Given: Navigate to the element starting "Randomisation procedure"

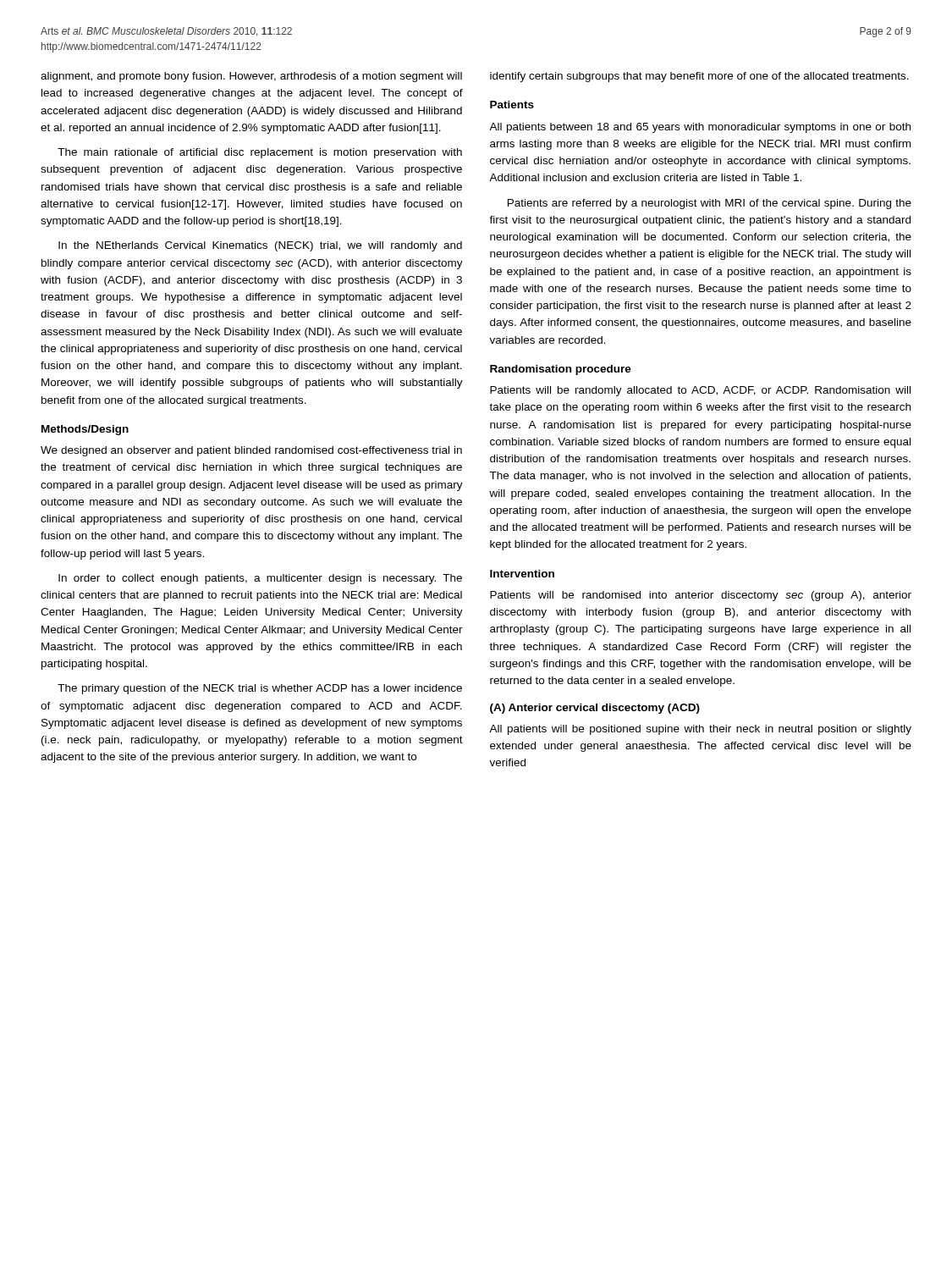Looking at the screenshot, I should pyautogui.click(x=560, y=369).
